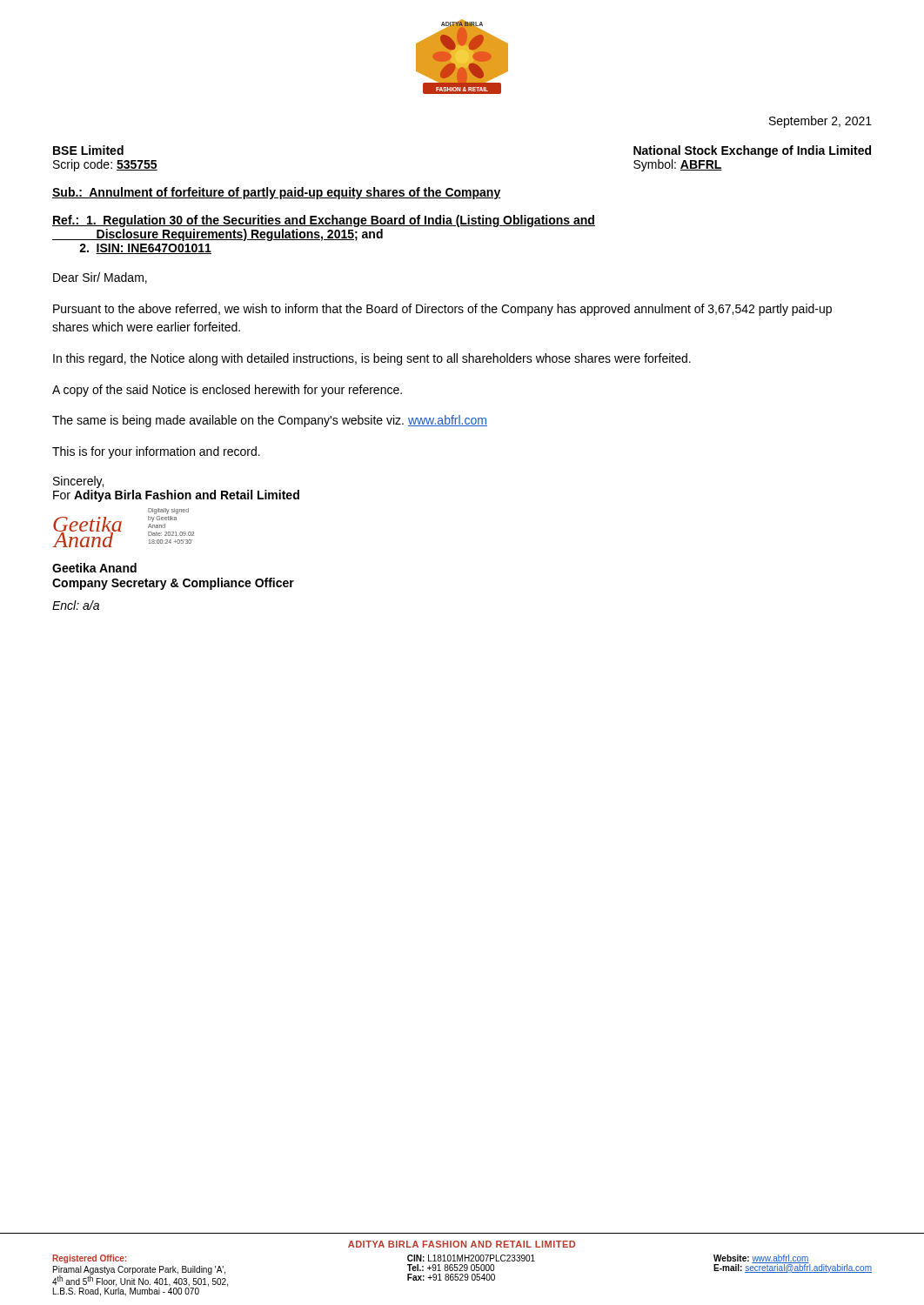Locate the text starting "BSE Limited Scrip code: 535755"
Screen dimensions: 1305x924
pyautogui.click(x=105, y=157)
